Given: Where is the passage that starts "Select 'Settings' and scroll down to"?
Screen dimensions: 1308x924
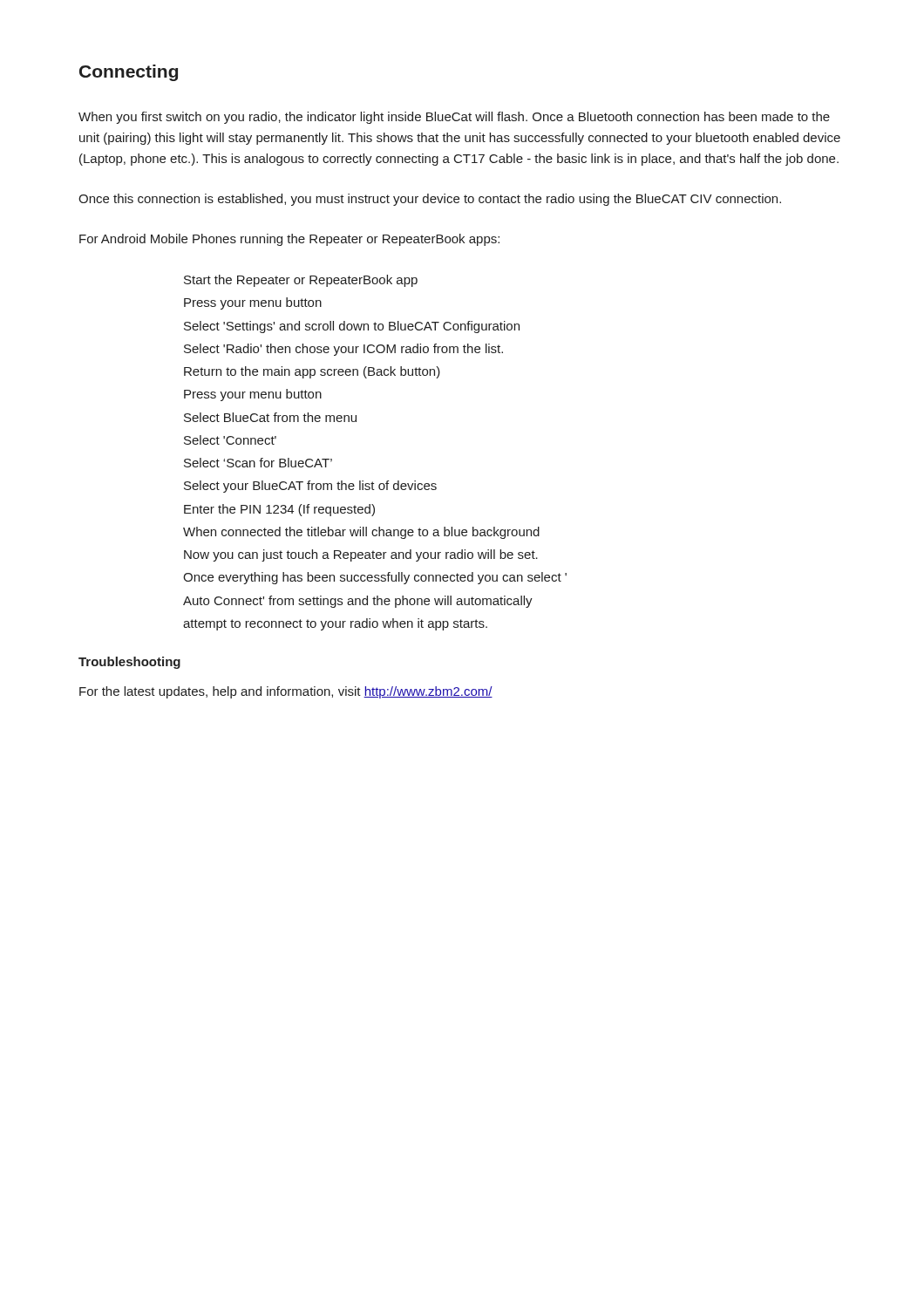Looking at the screenshot, I should pyautogui.click(x=352, y=325).
